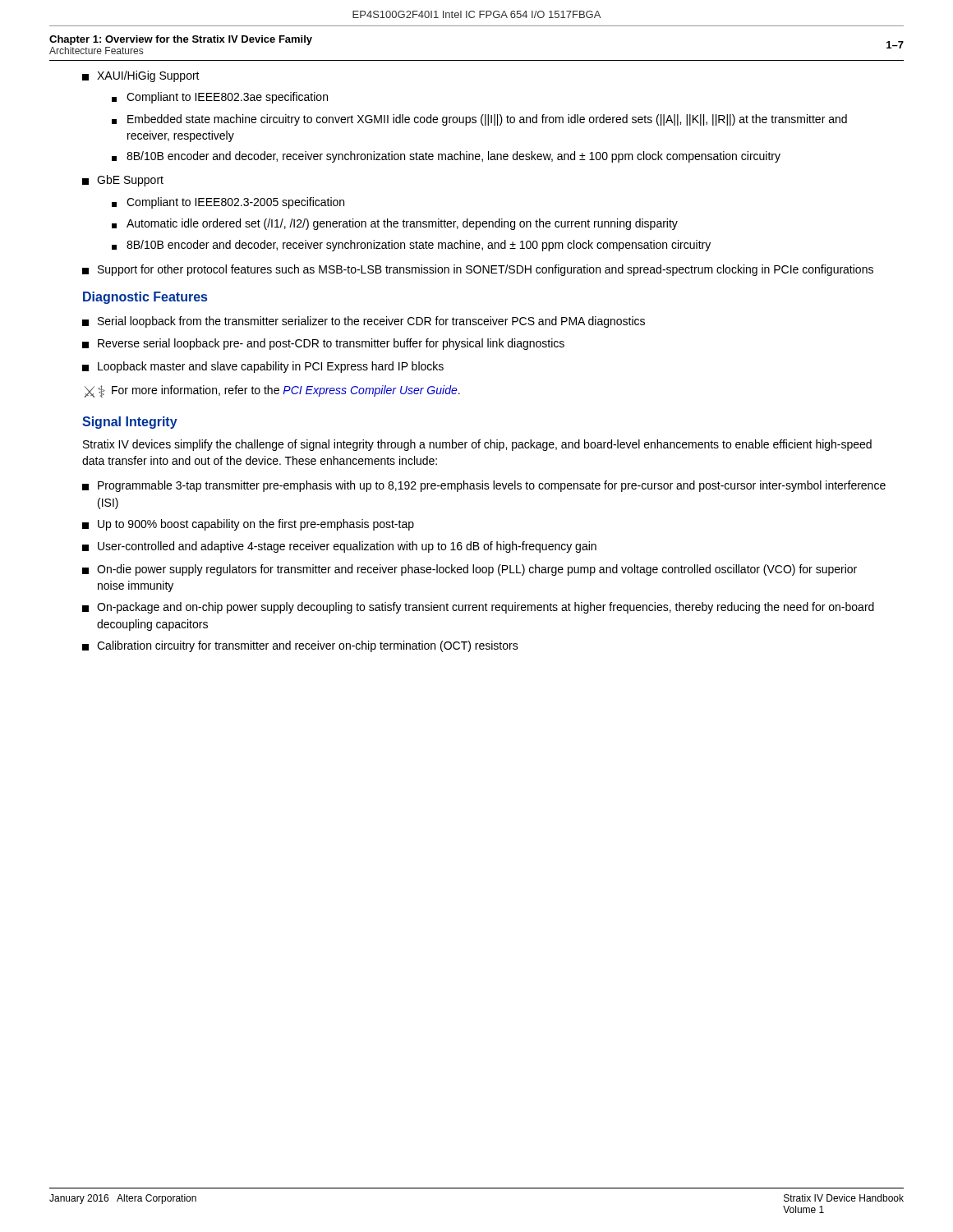Find the block on this page that starts "Loopback master and"
The height and width of the screenshot is (1232, 953).
point(263,367)
